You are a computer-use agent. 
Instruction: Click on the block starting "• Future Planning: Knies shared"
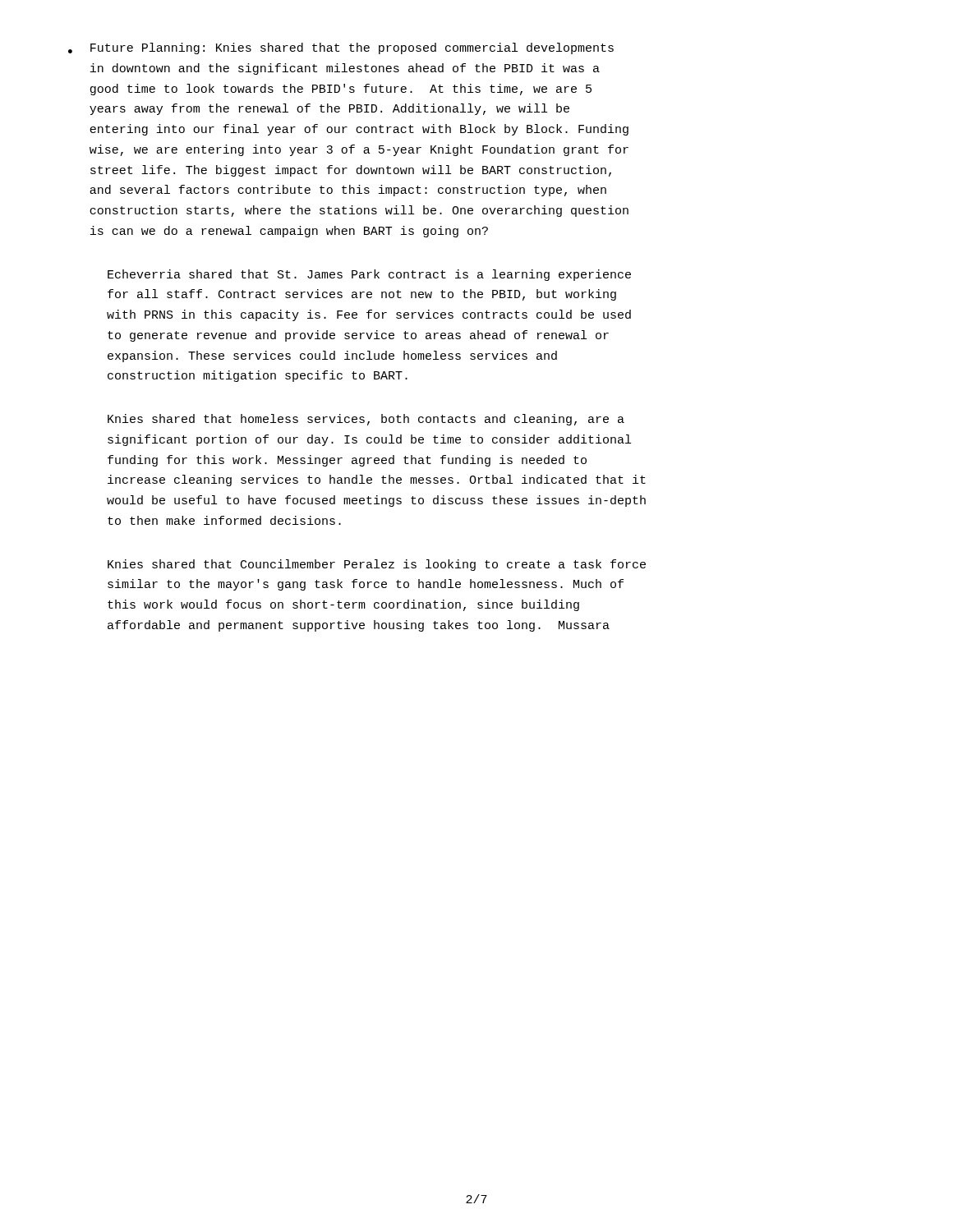348,141
